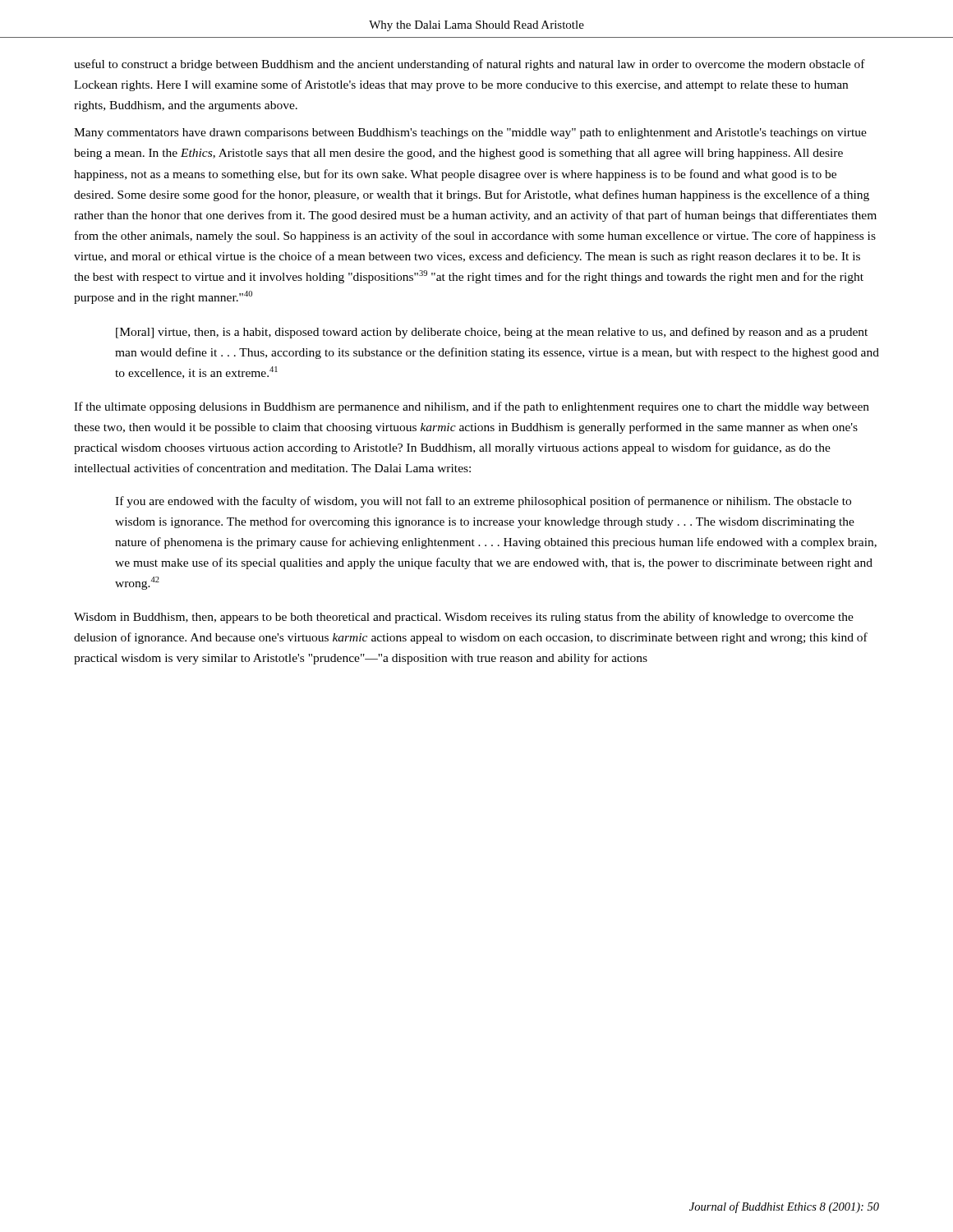Find the block on this page that starts "[Moral] virtue, then, is a"
Viewport: 953px width, 1232px height.
[x=497, y=352]
